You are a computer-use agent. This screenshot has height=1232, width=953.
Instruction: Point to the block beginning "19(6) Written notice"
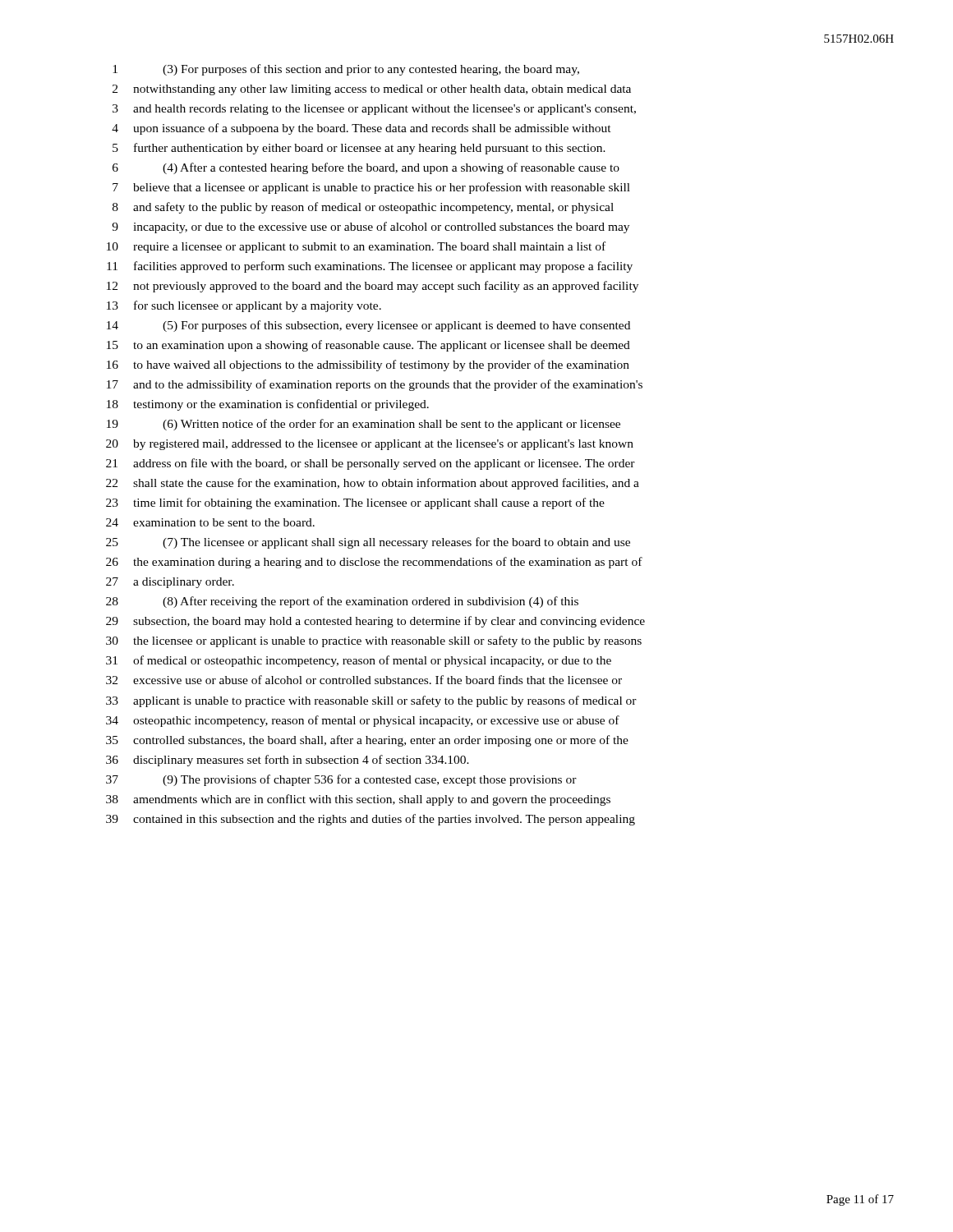[x=491, y=473]
